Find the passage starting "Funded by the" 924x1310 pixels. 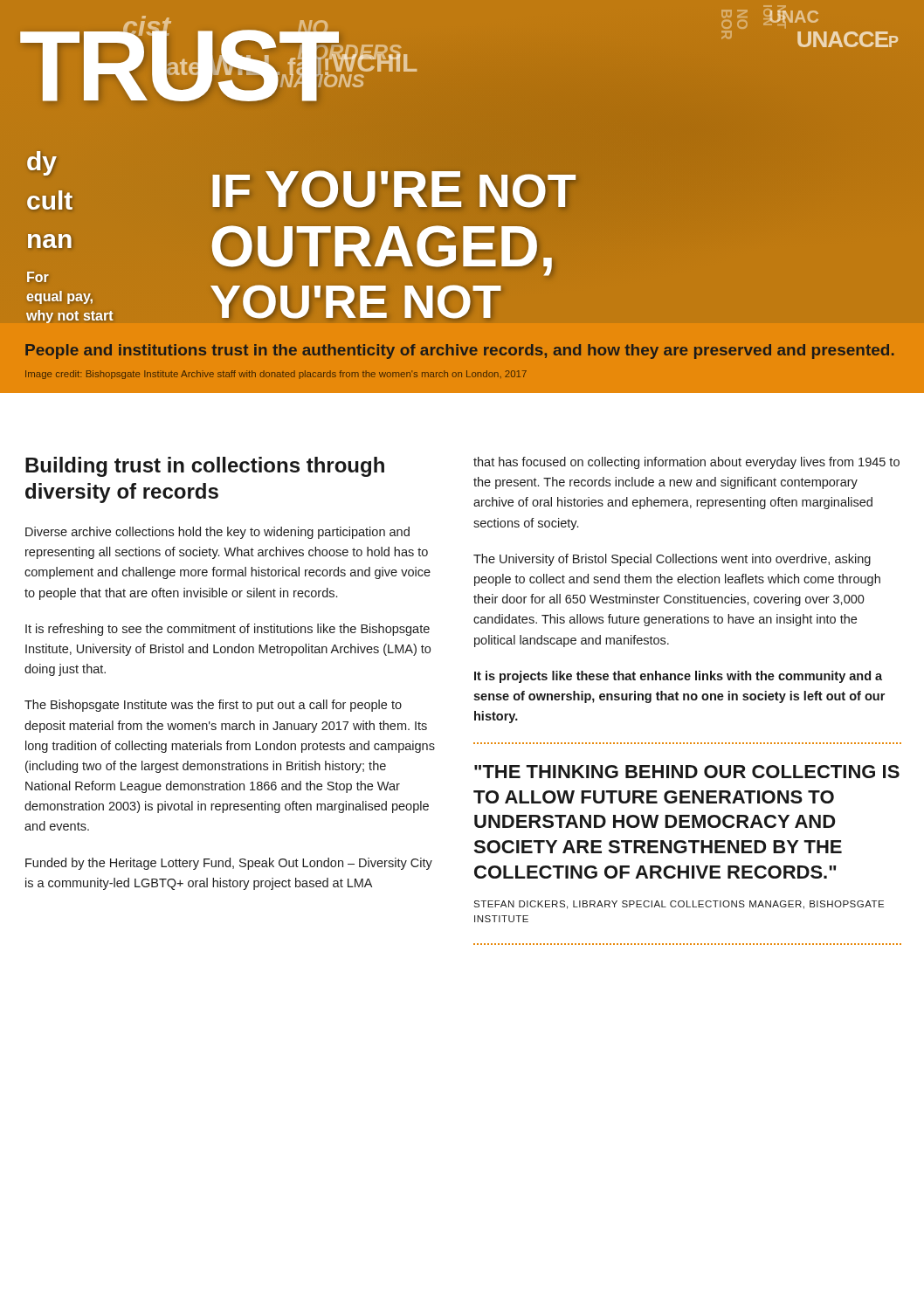click(228, 873)
